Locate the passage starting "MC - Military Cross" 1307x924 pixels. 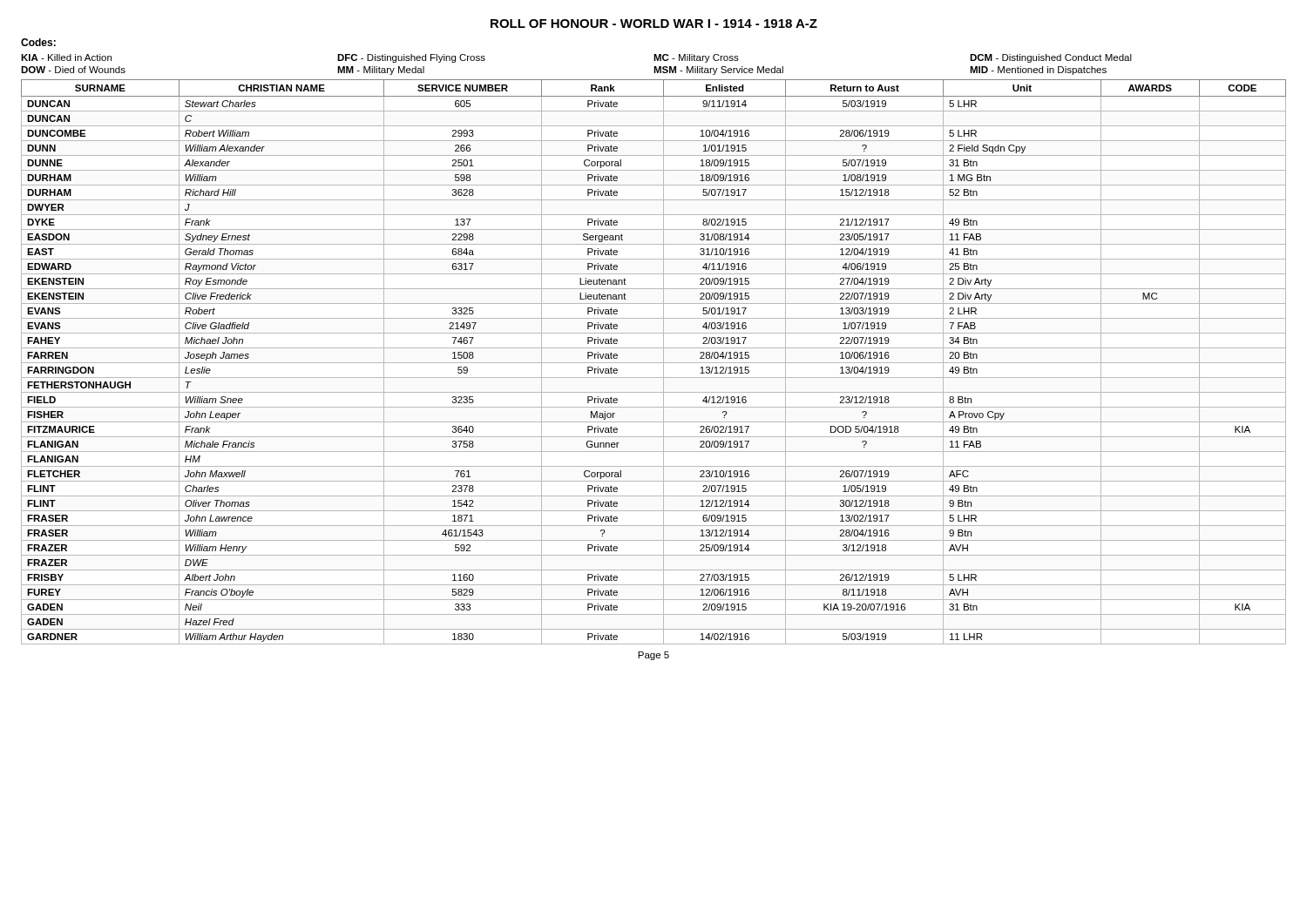point(696,58)
